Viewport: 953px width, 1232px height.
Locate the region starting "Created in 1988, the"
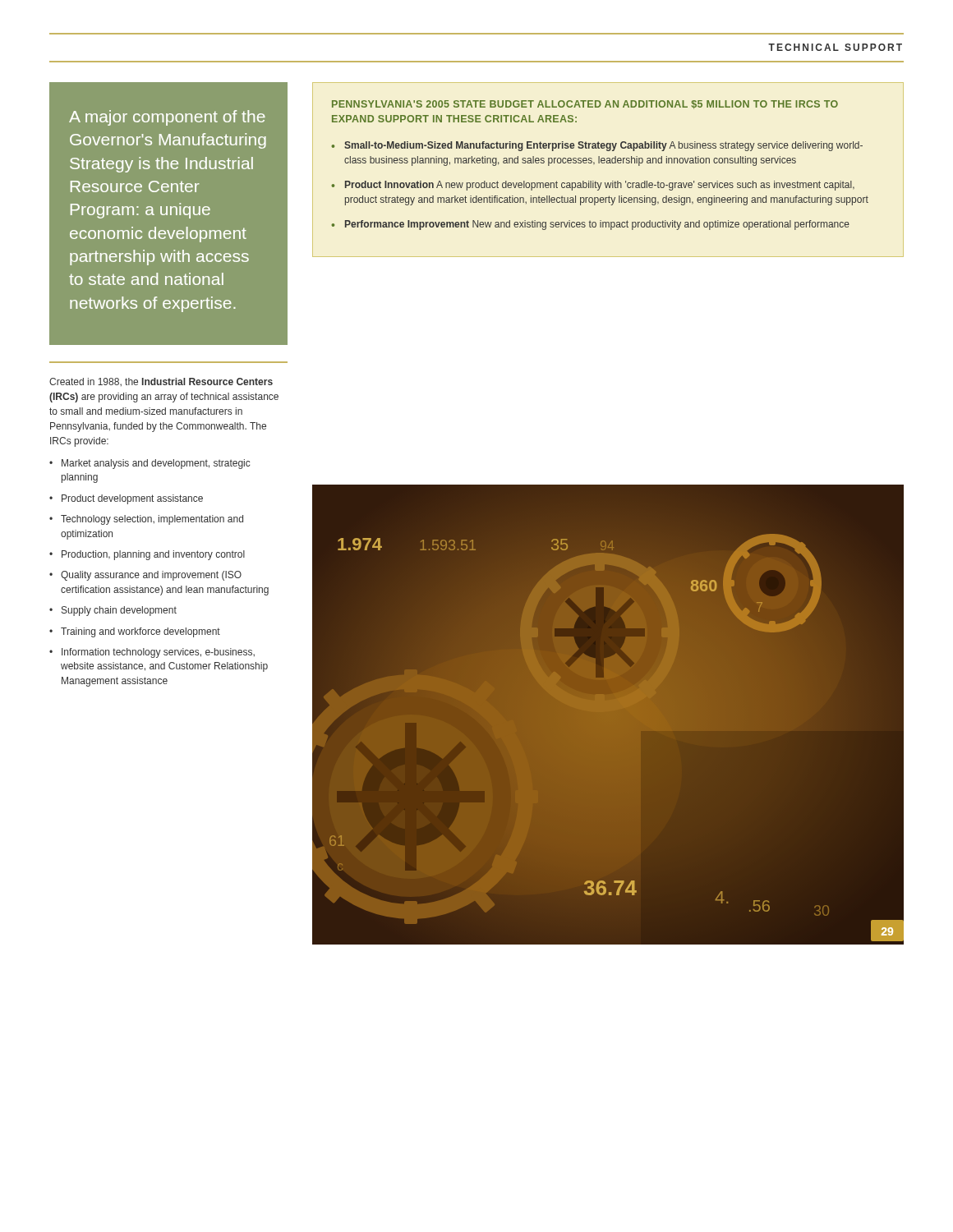[168, 411]
